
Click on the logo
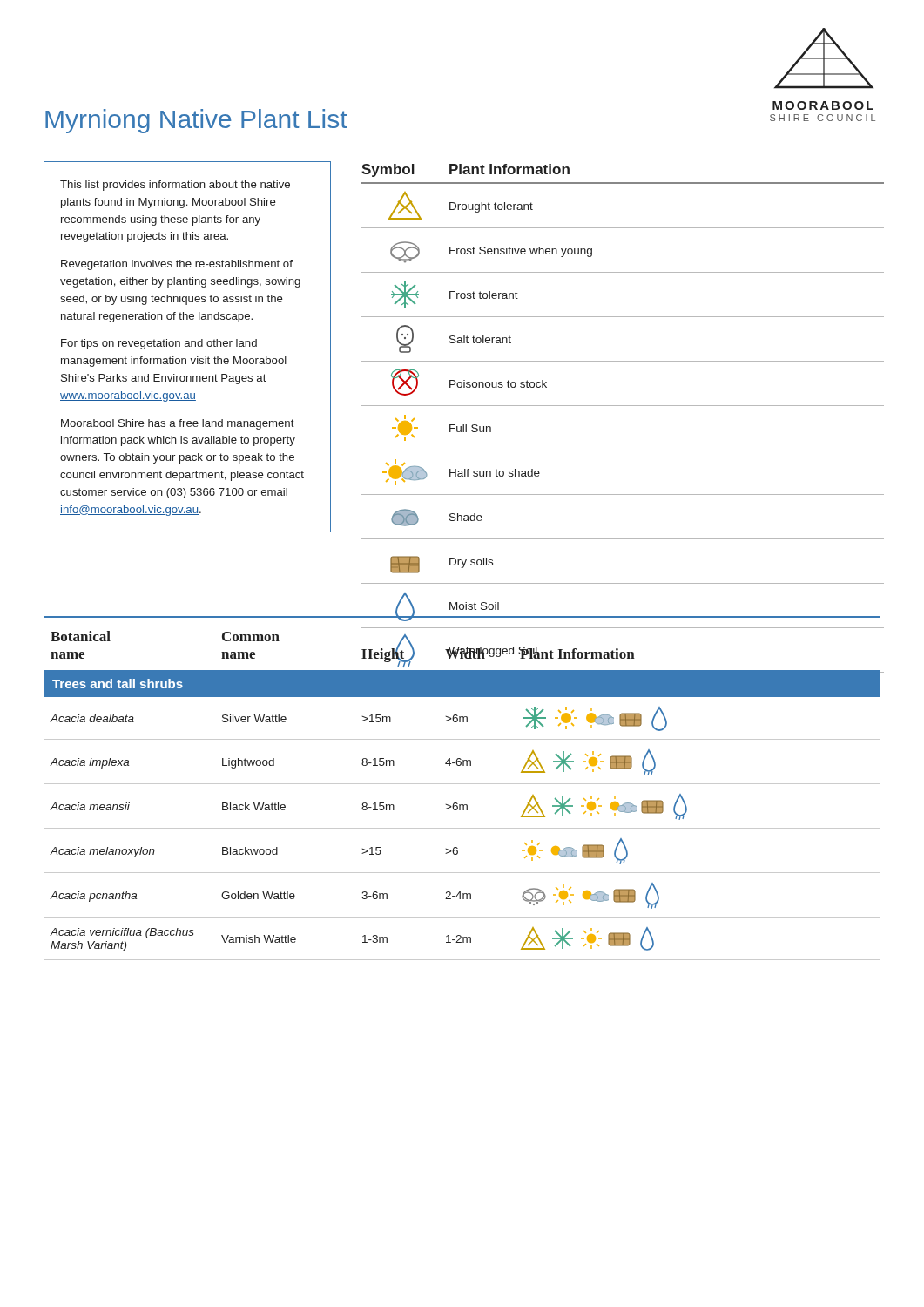click(x=824, y=74)
